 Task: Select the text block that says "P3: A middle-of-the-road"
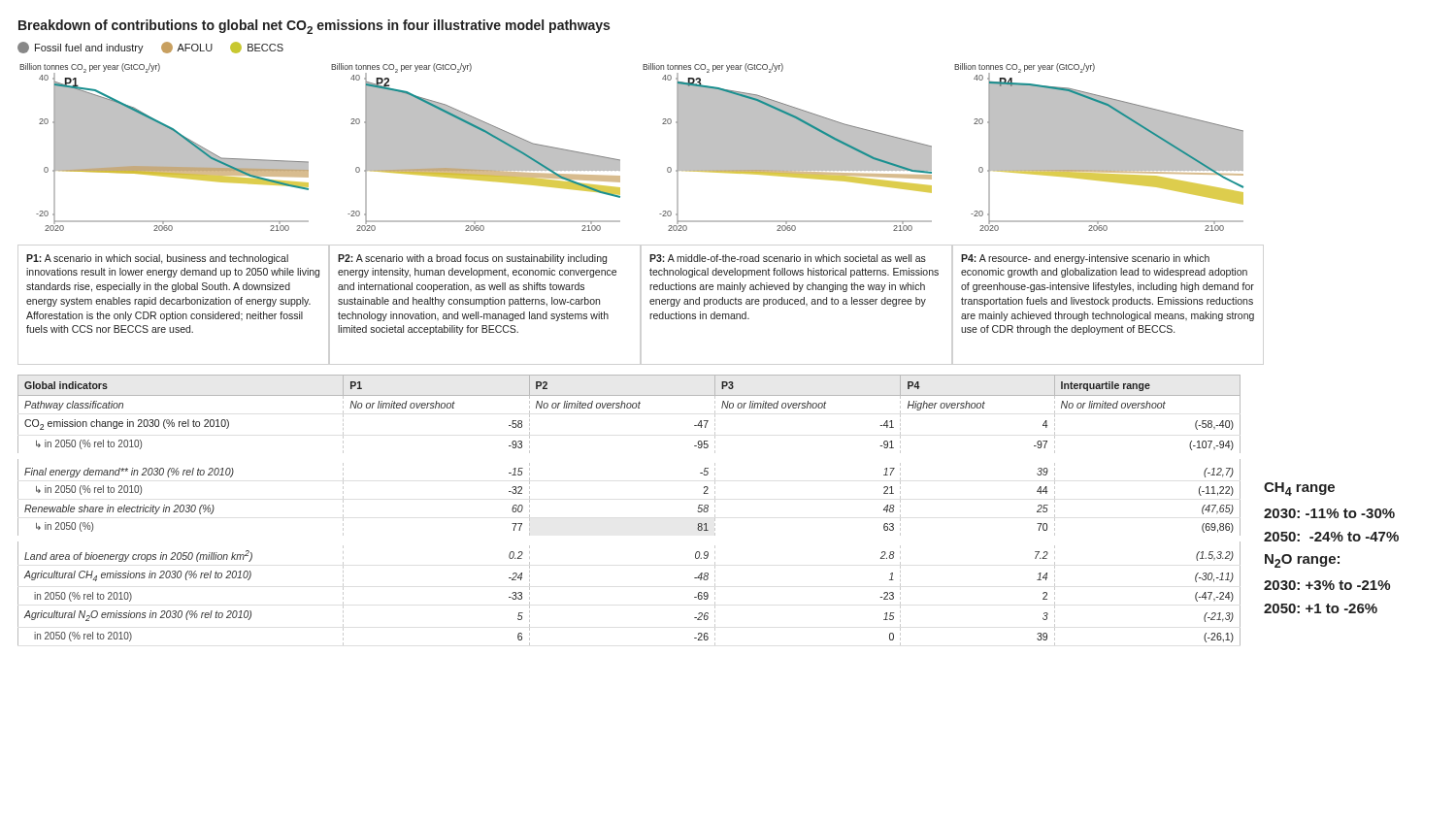pyautogui.click(x=794, y=286)
